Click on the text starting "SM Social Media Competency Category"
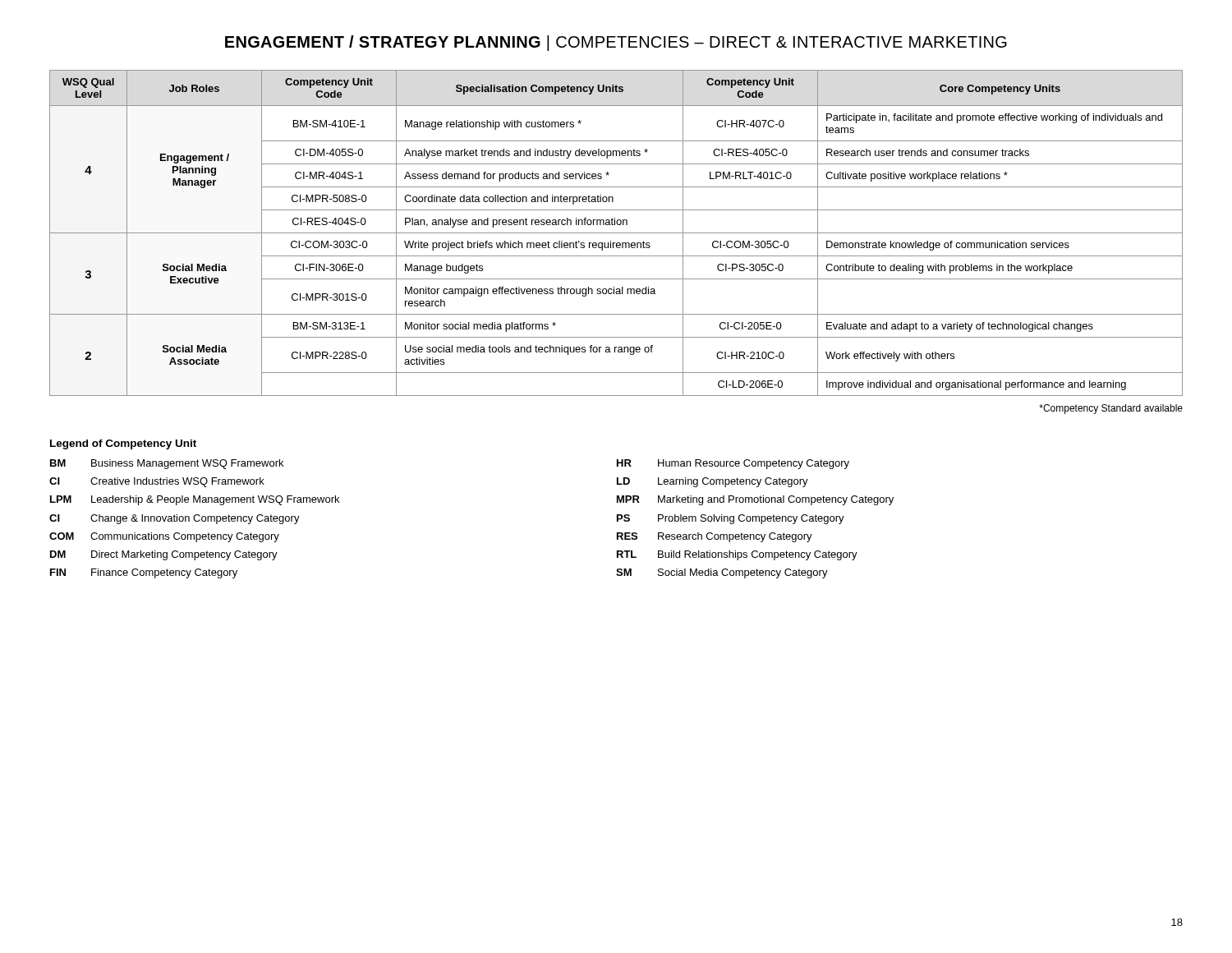This screenshot has width=1232, height=953. (x=722, y=573)
